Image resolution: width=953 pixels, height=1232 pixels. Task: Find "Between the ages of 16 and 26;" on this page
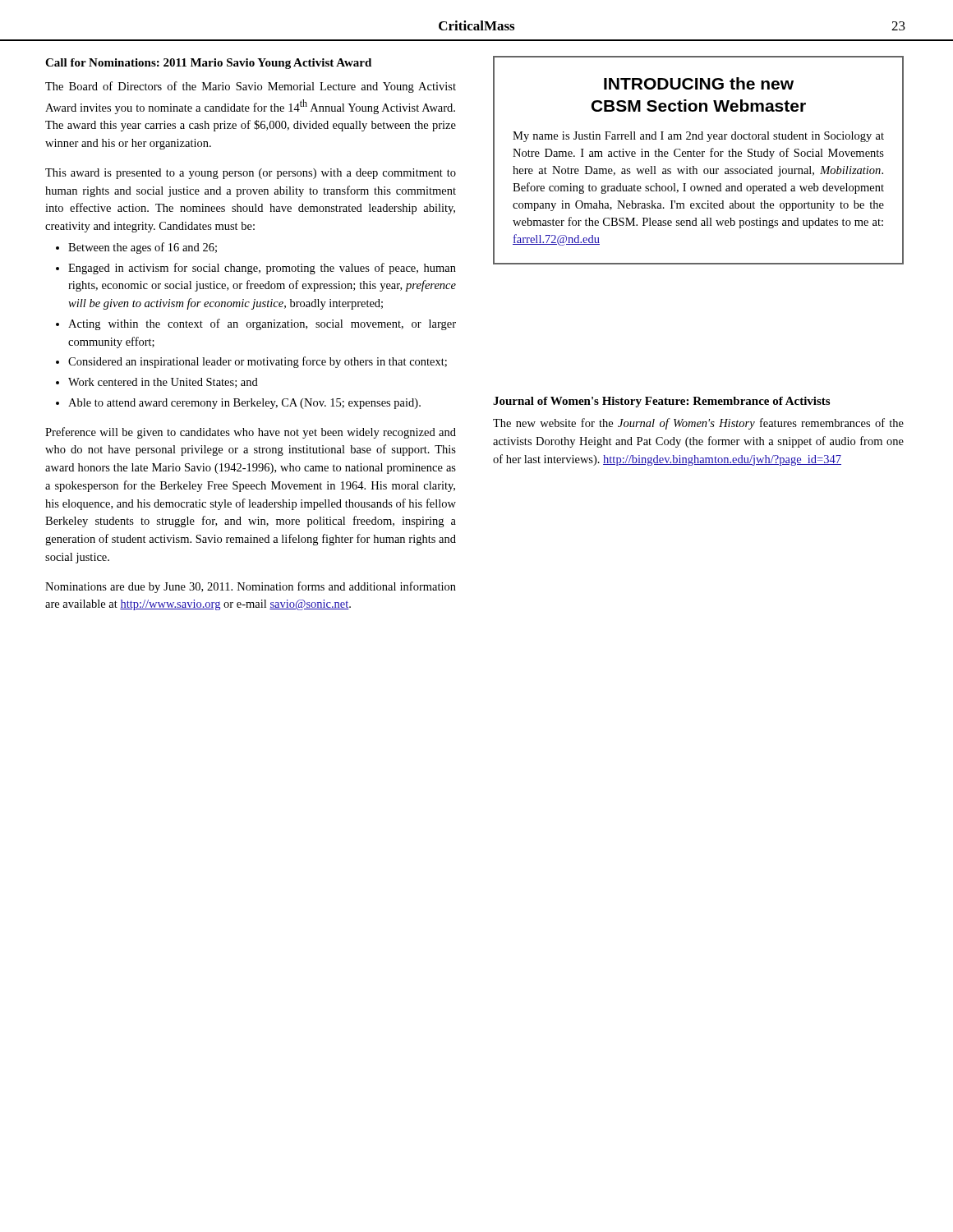143,247
